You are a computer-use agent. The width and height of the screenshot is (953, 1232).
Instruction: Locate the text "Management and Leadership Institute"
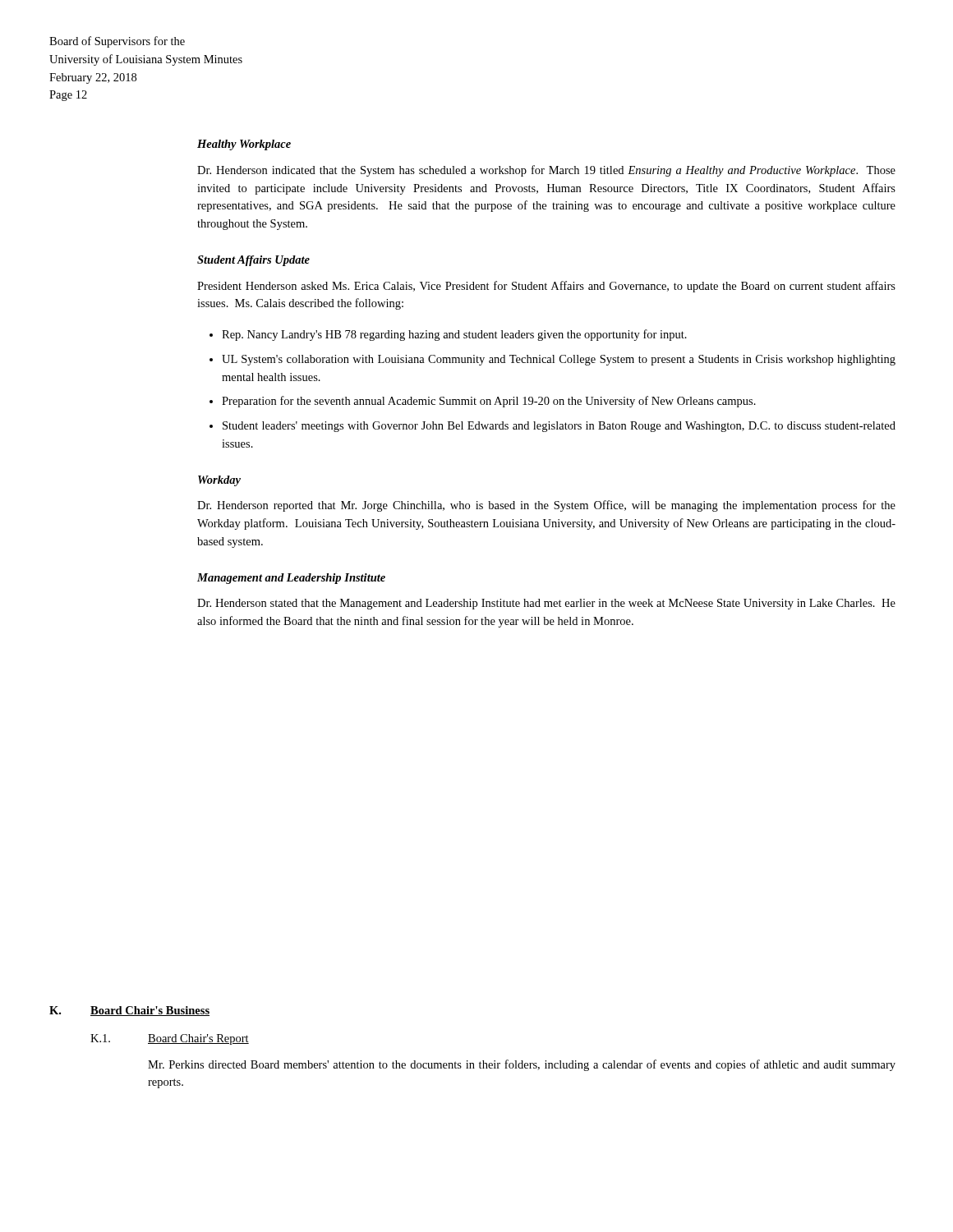pyautogui.click(x=291, y=577)
